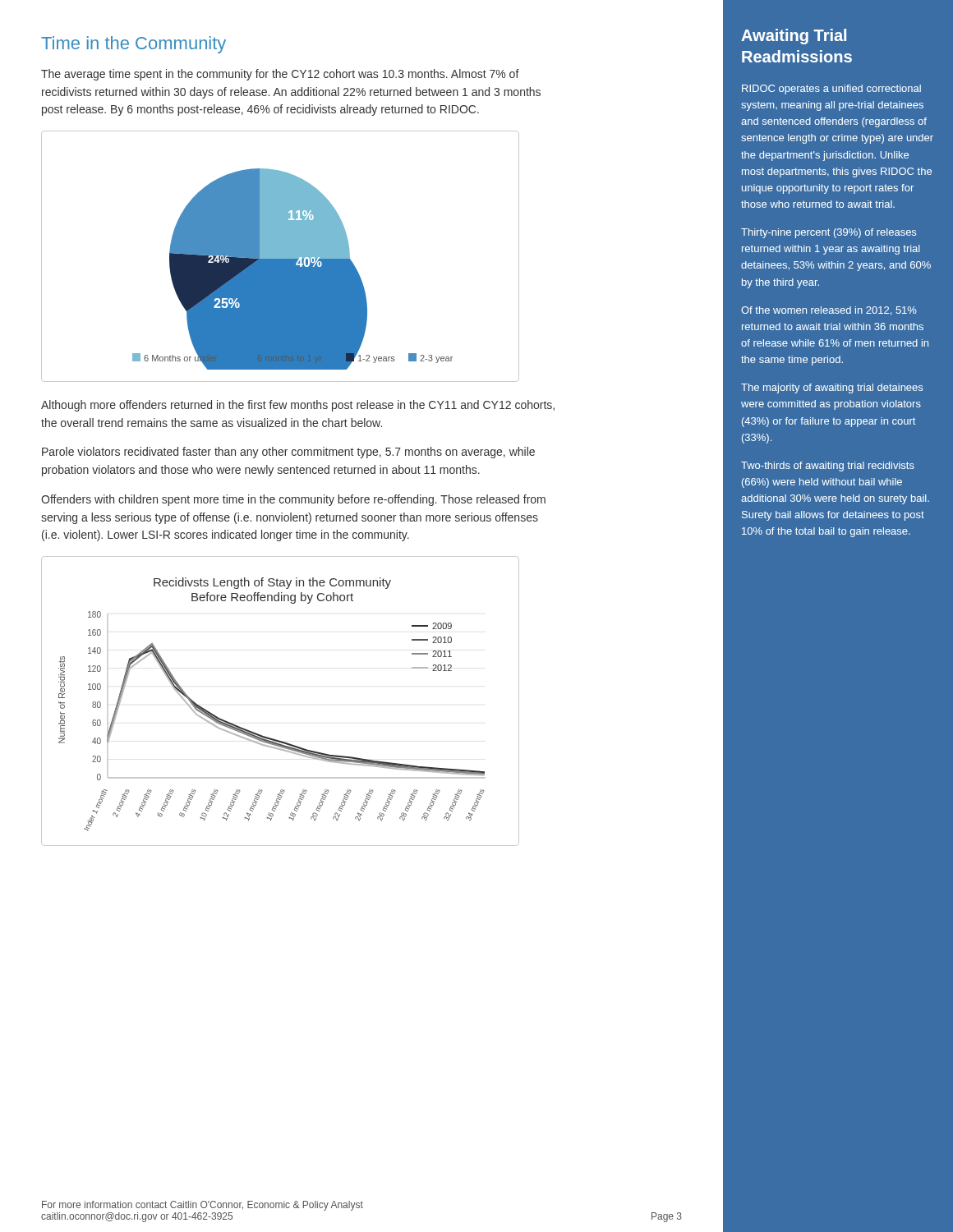Viewport: 953px width, 1232px height.
Task: Point to the block beginning "Although more offenders"
Action: click(x=298, y=414)
